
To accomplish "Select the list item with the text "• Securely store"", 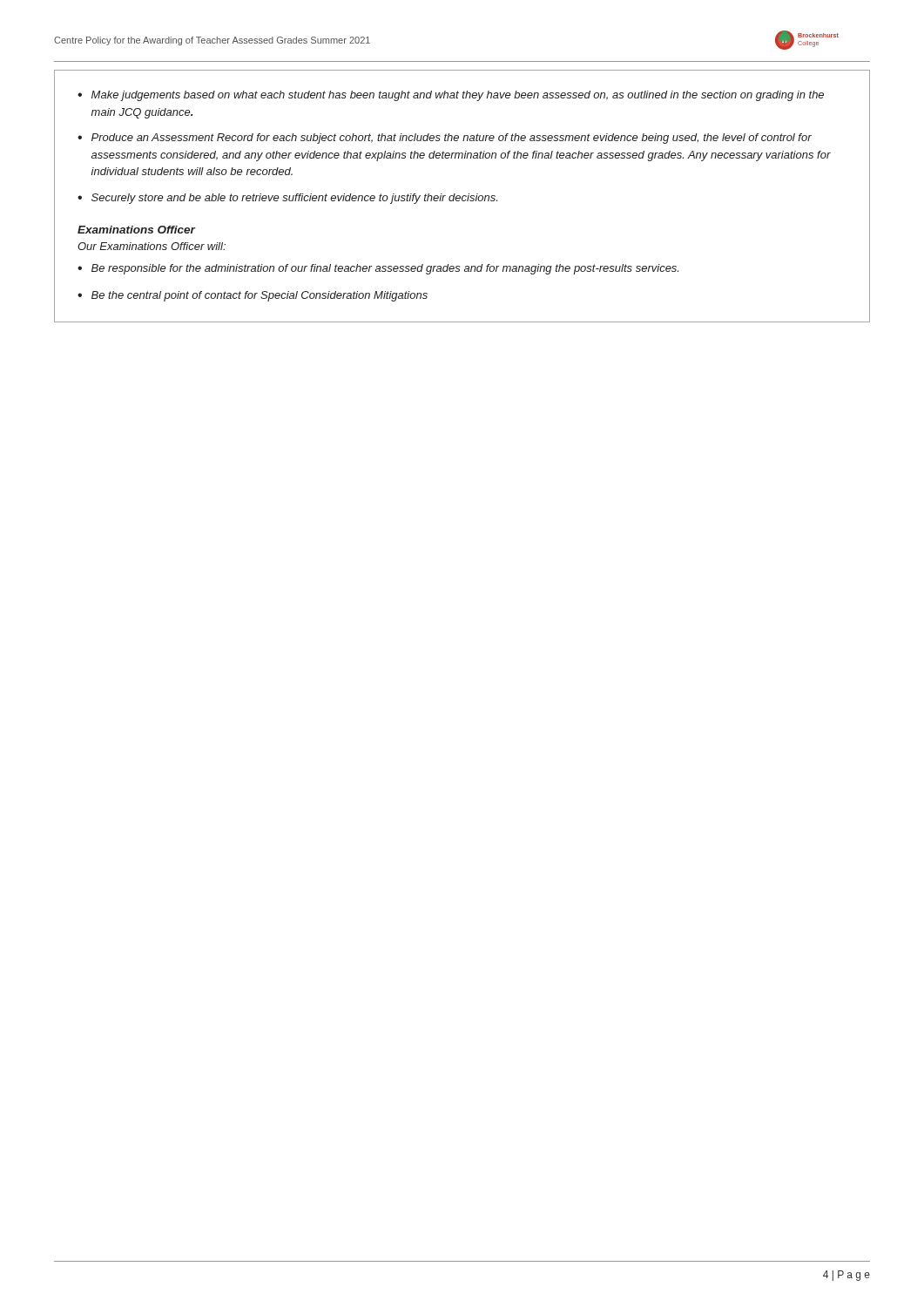I will tap(288, 198).
